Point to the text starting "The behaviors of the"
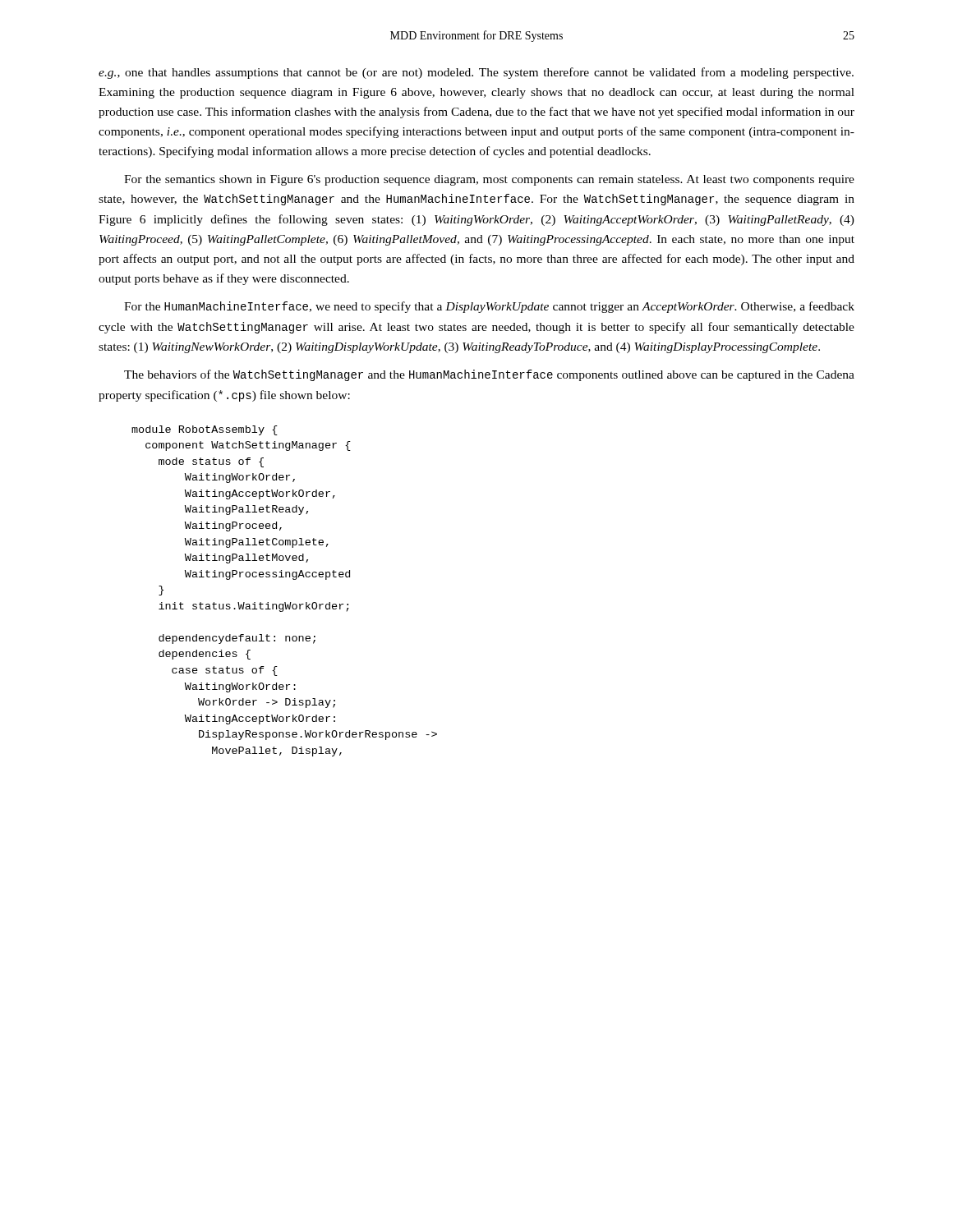The height and width of the screenshot is (1232, 953). coord(476,385)
